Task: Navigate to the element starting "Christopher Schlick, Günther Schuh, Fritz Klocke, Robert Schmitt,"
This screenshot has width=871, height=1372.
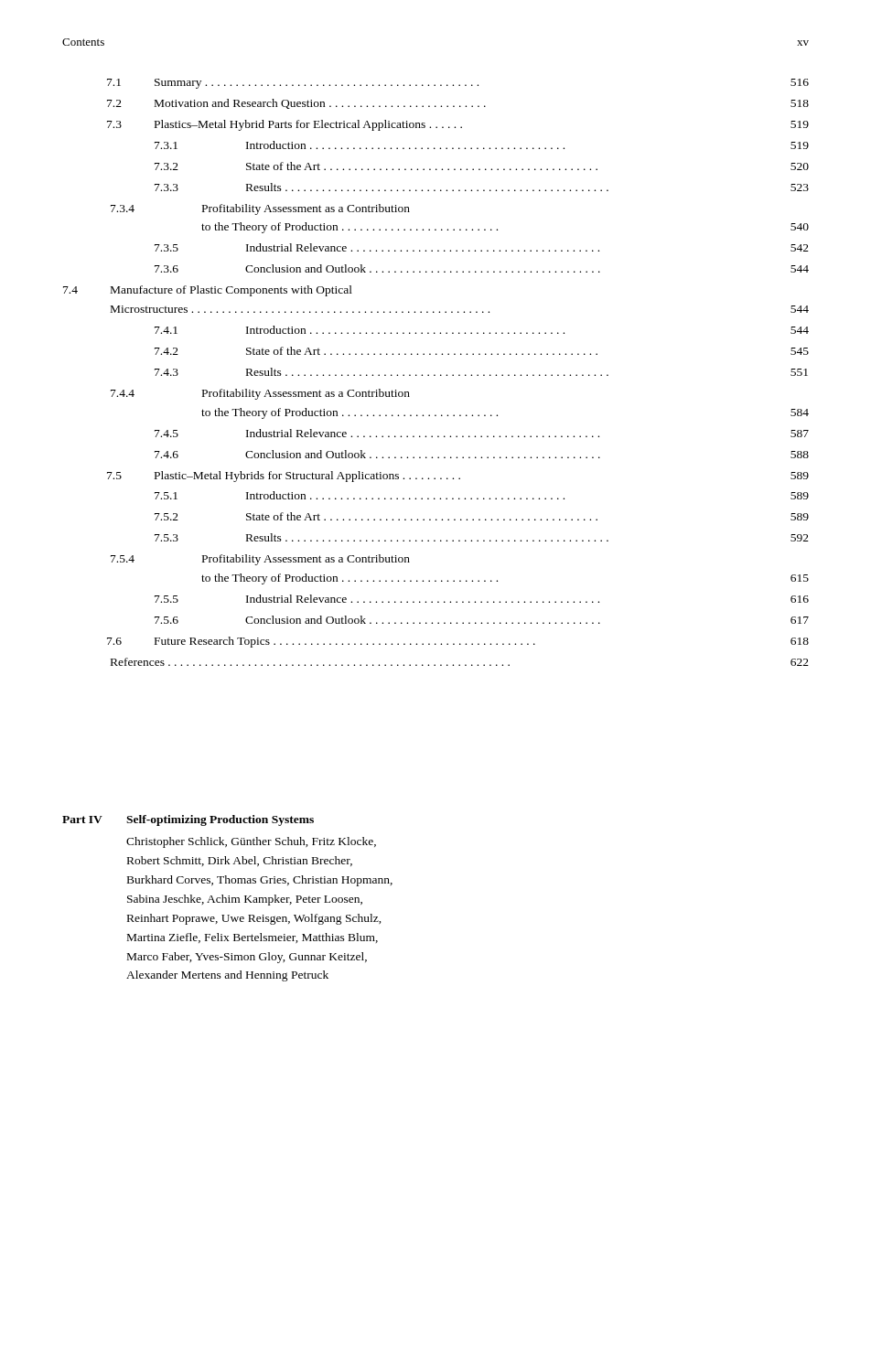Action: (x=260, y=908)
